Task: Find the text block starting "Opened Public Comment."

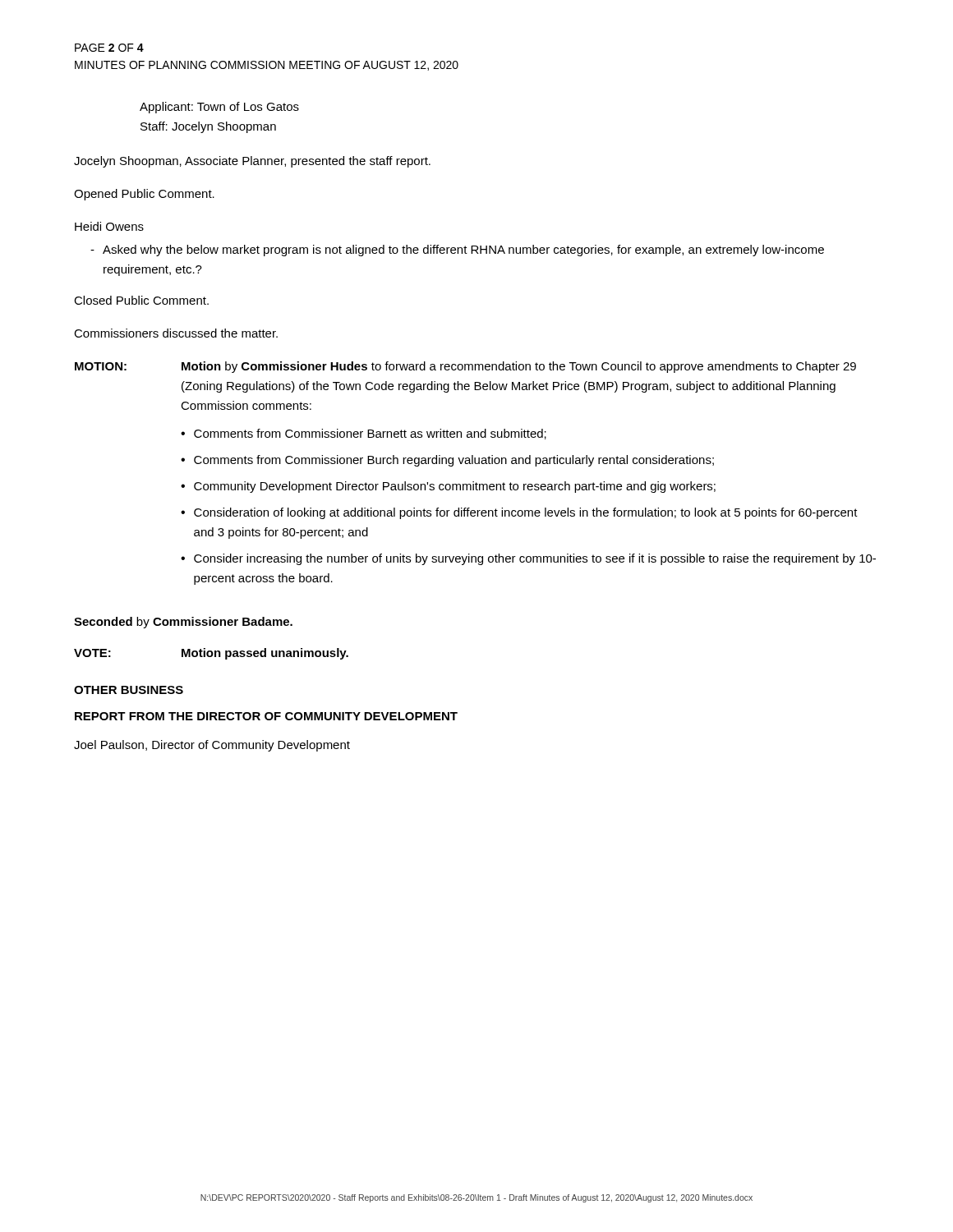Action: point(145,193)
